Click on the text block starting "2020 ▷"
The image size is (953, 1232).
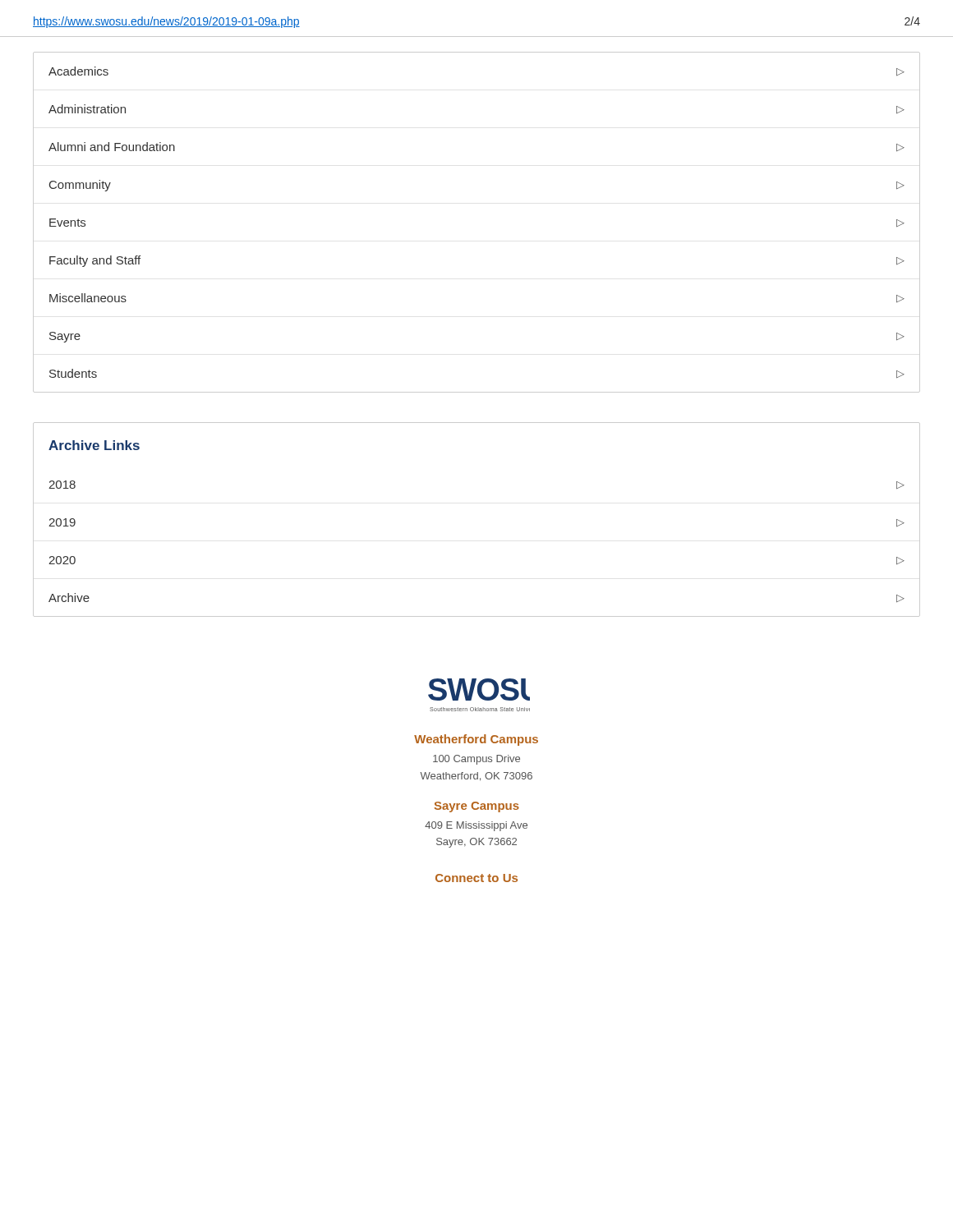pos(60,560)
